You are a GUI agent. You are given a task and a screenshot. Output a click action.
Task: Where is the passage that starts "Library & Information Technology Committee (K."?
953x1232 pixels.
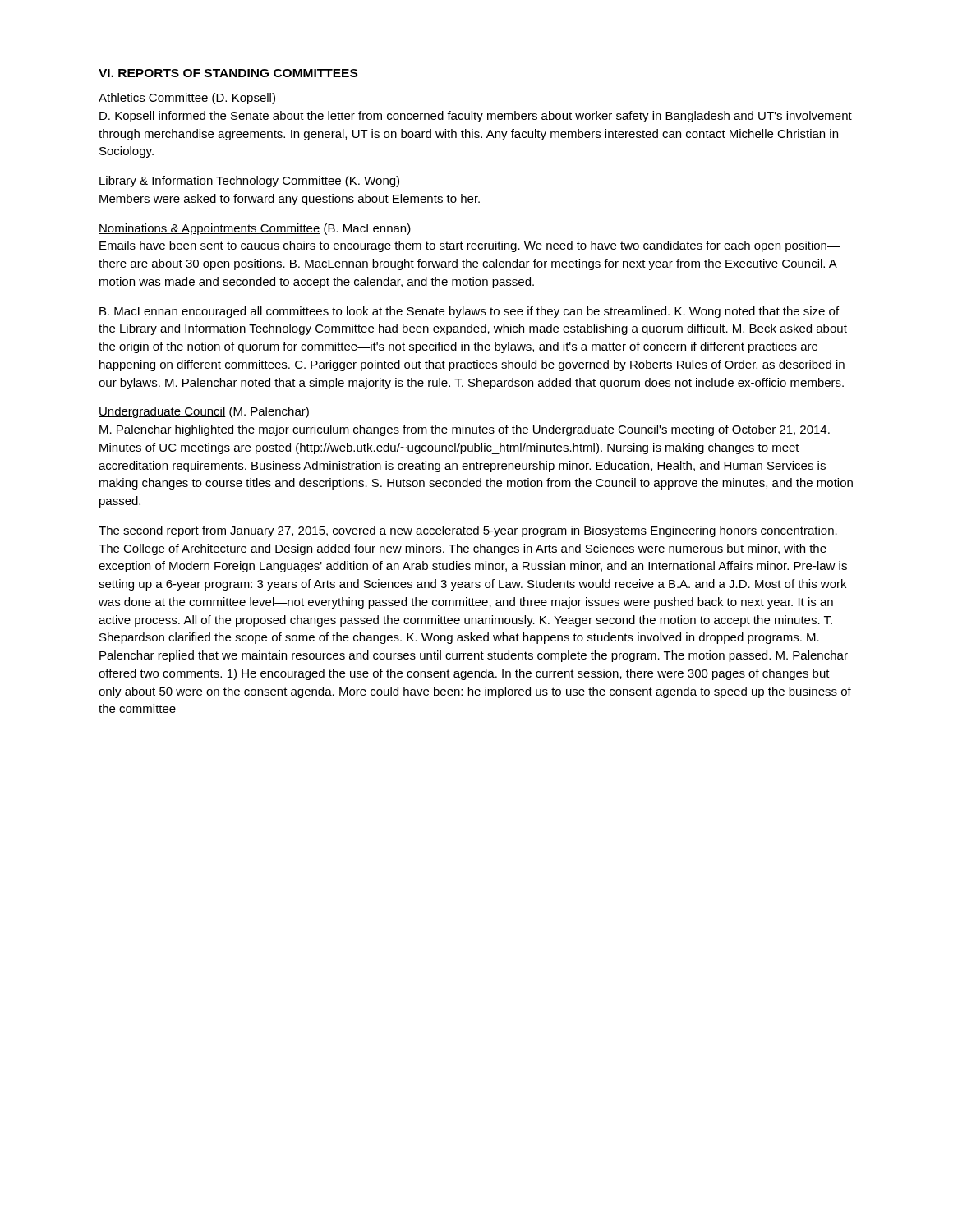tap(476, 189)
